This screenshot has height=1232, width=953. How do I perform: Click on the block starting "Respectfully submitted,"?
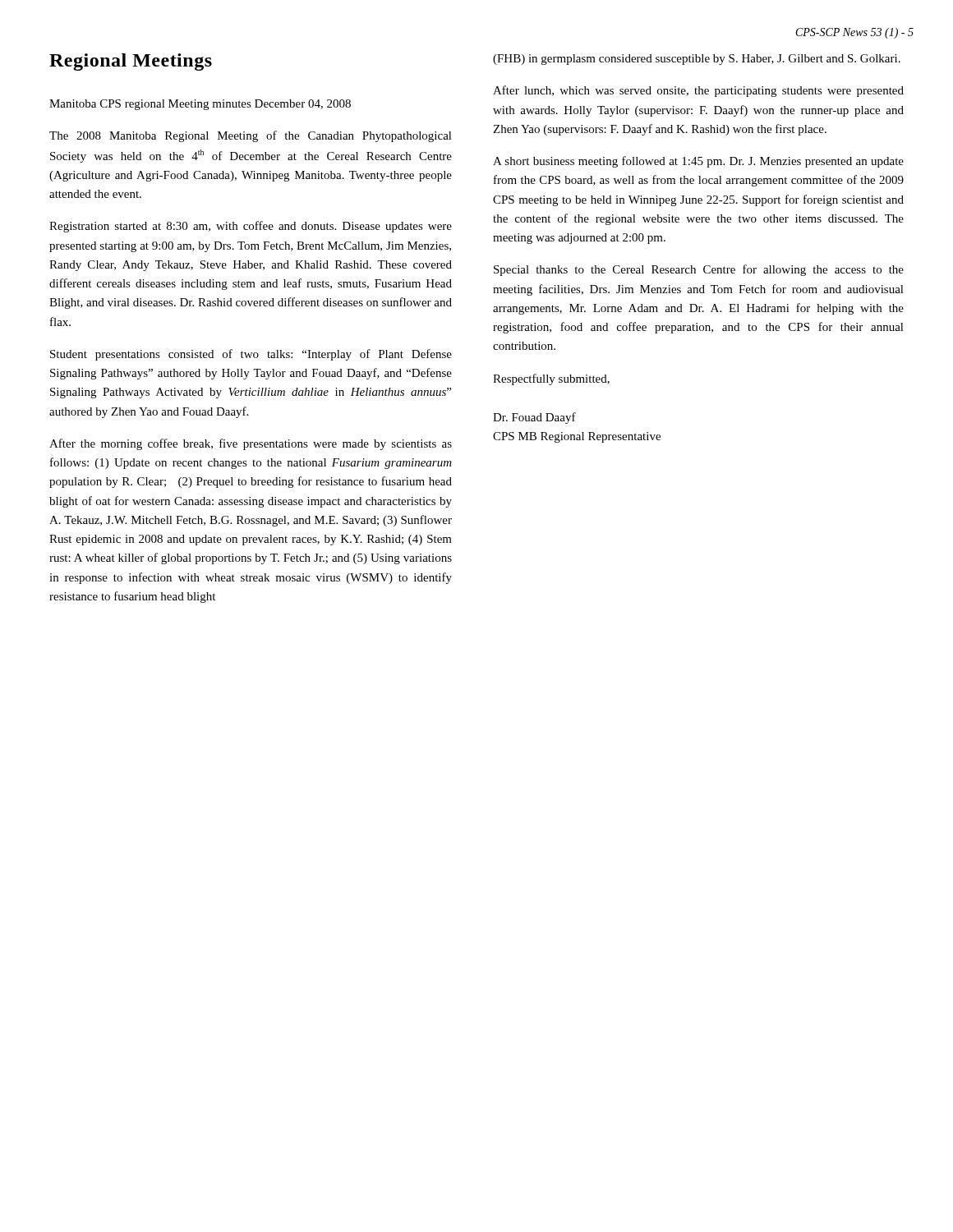[x=551, y=378]
